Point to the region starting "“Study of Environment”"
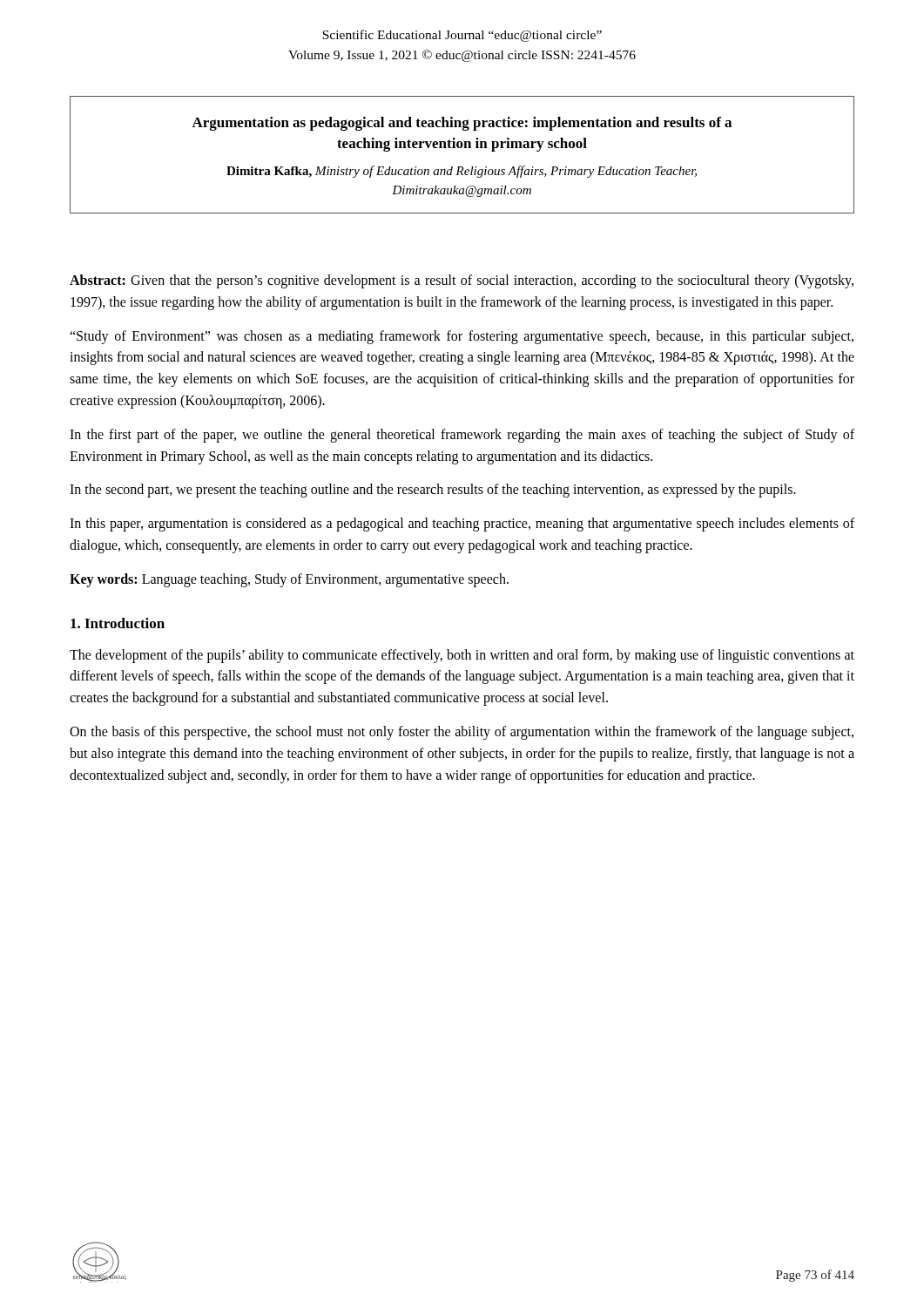This screenshot has width=924, height=1307. tap(462, 368)
